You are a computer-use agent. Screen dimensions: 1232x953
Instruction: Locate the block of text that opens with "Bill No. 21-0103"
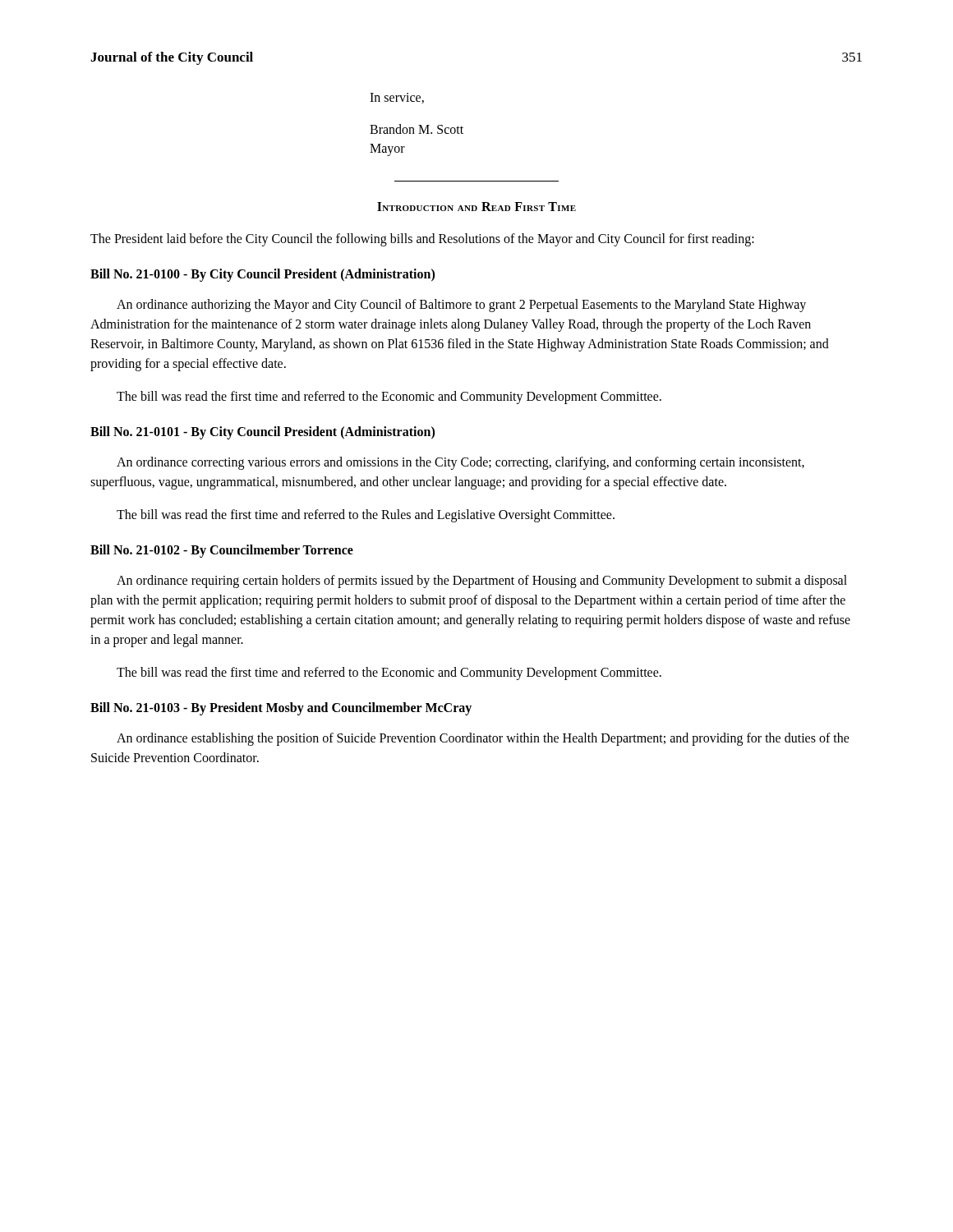click(476, 735)
